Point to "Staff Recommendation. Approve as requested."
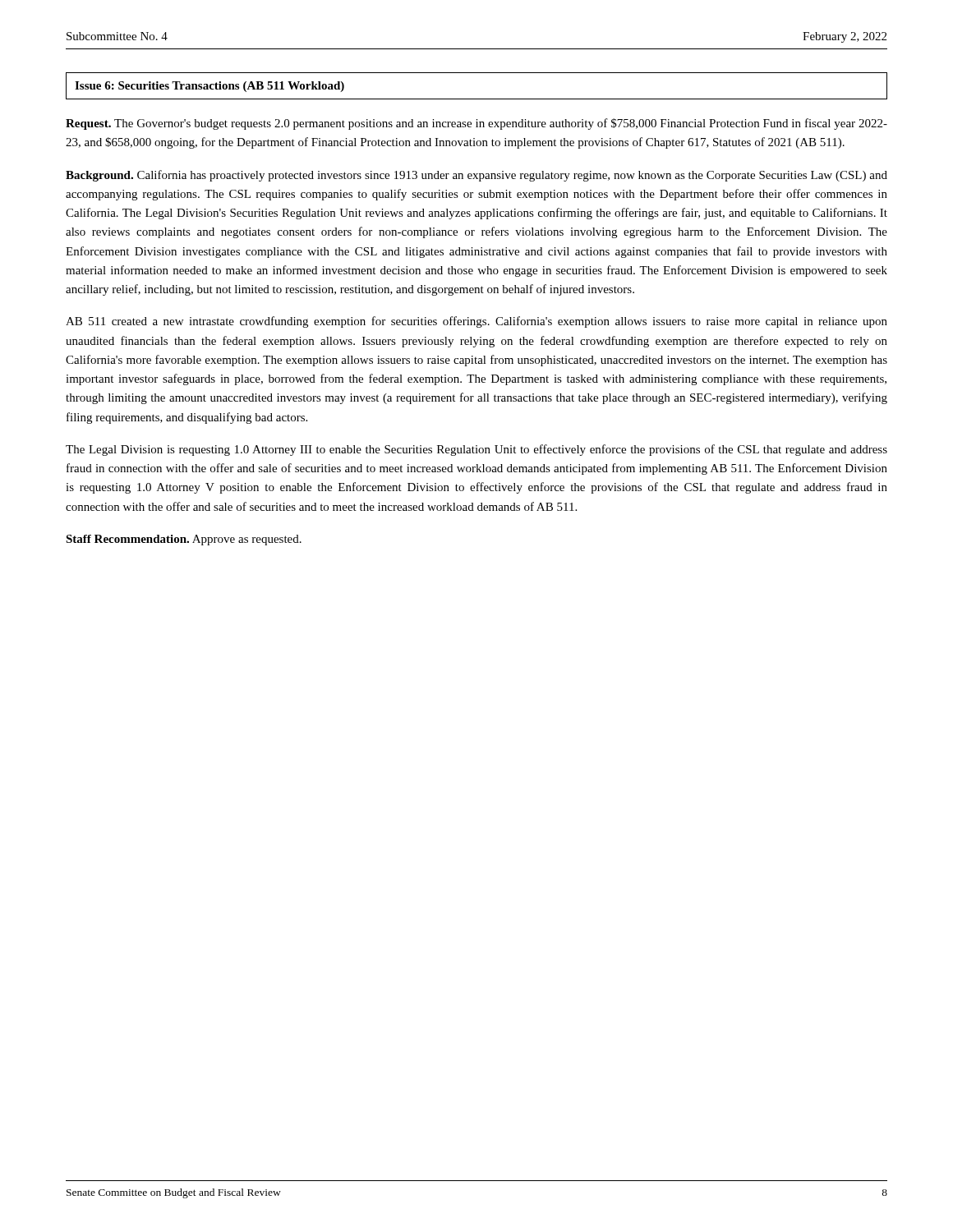Viewport: 953px width, 1232px height. point(184,539)
